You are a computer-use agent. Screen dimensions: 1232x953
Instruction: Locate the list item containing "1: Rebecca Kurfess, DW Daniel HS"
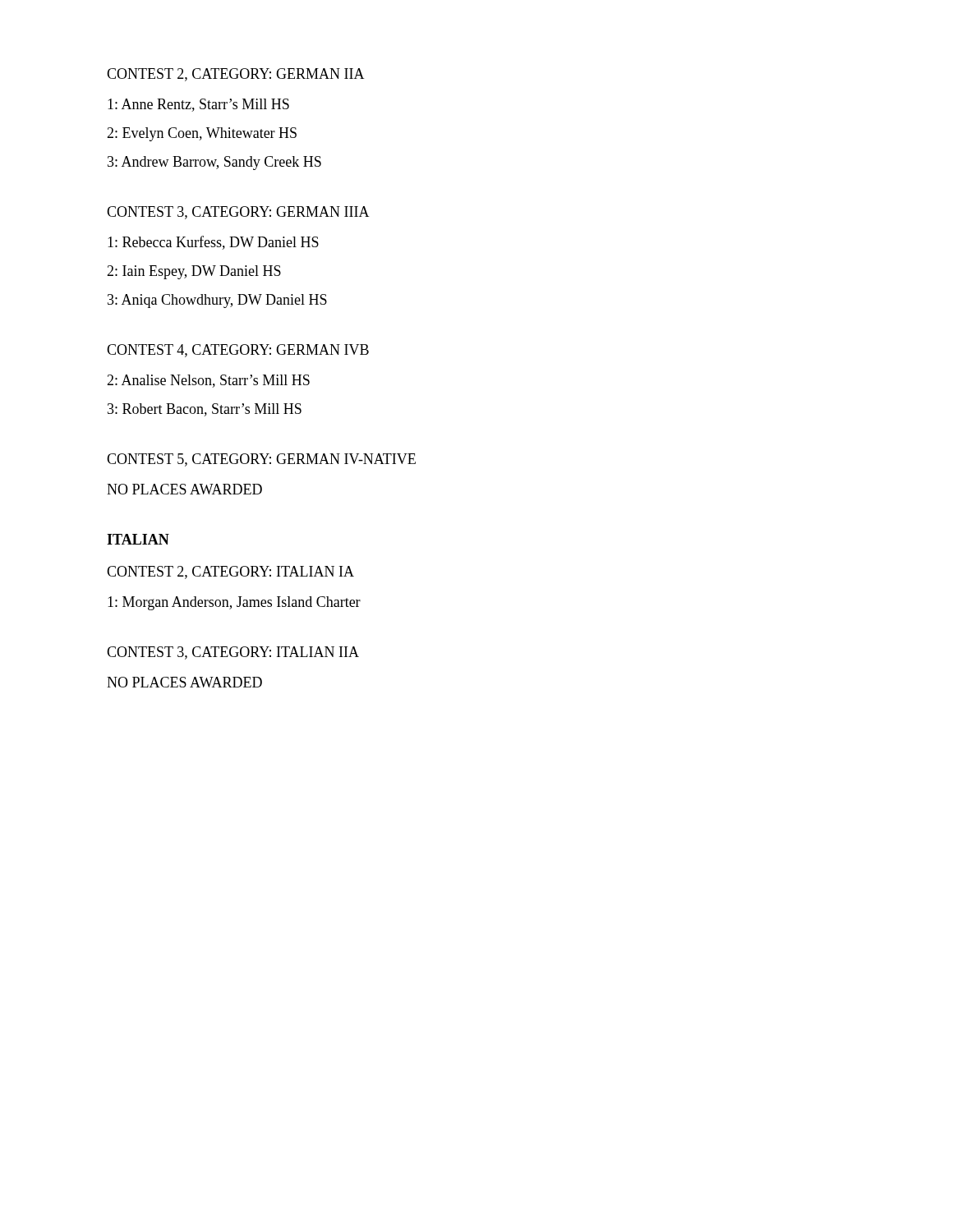click(x=213, y=242)
